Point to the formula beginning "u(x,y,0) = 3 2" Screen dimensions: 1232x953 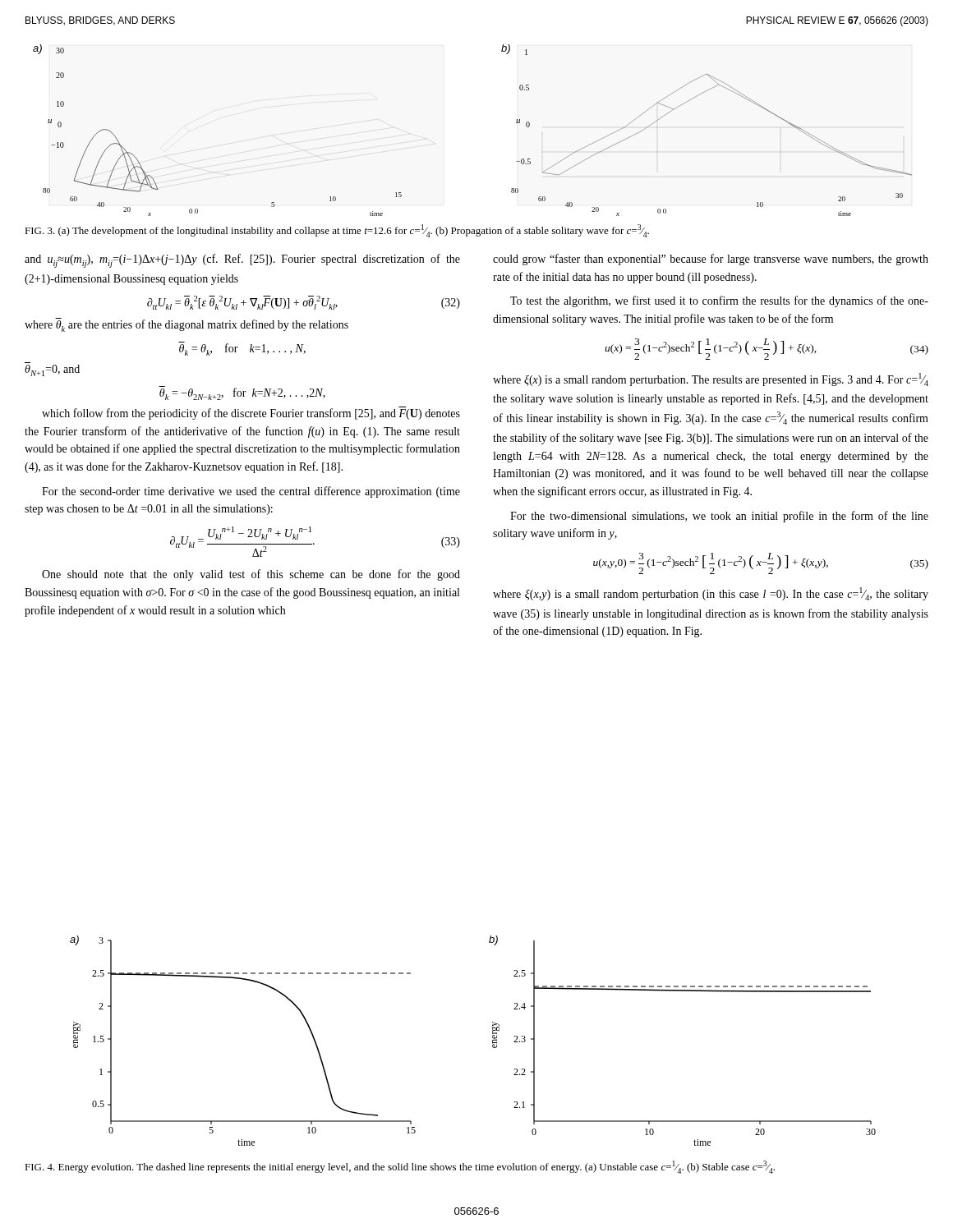coord(761,563)
